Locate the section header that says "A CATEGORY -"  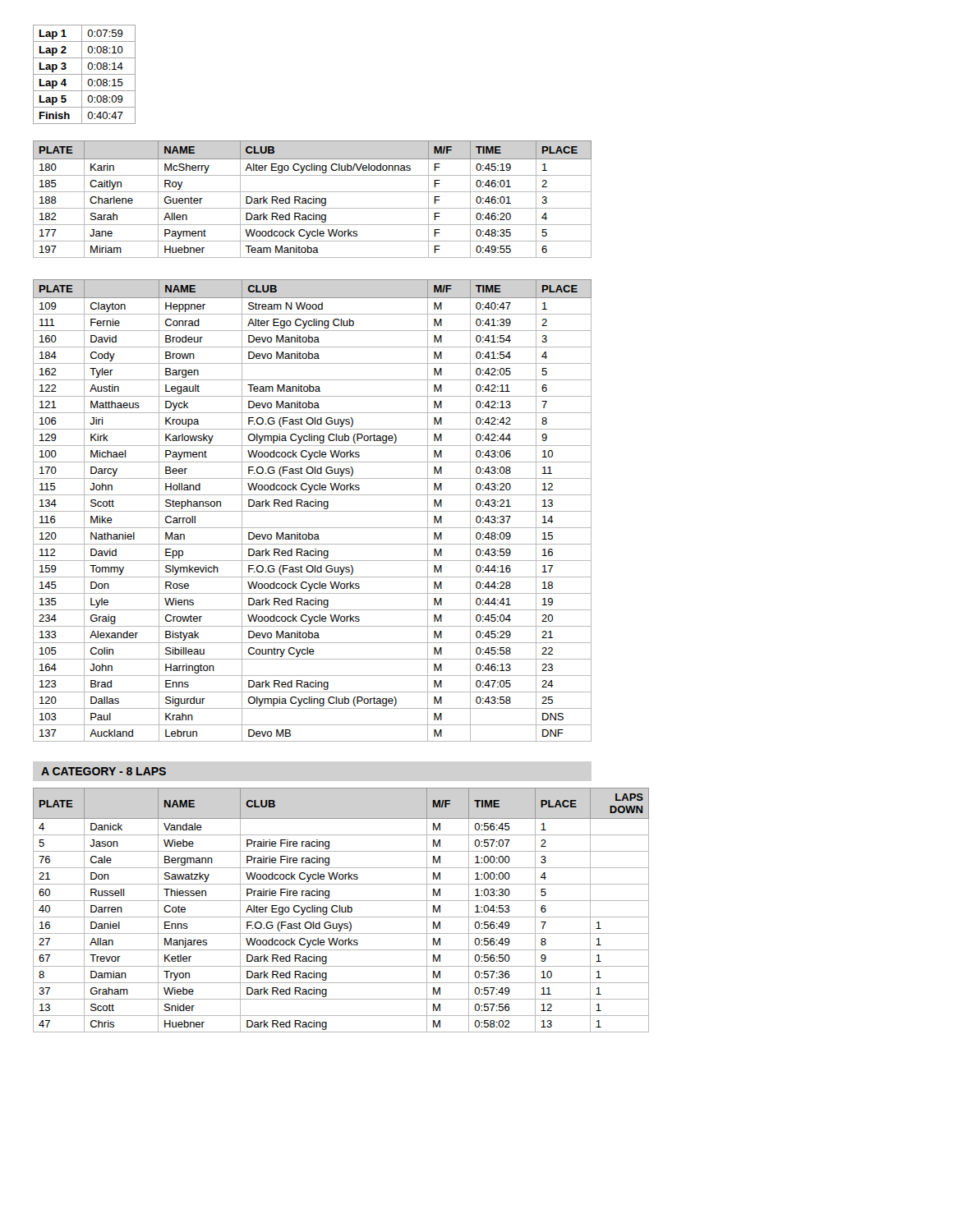point(104,771)
